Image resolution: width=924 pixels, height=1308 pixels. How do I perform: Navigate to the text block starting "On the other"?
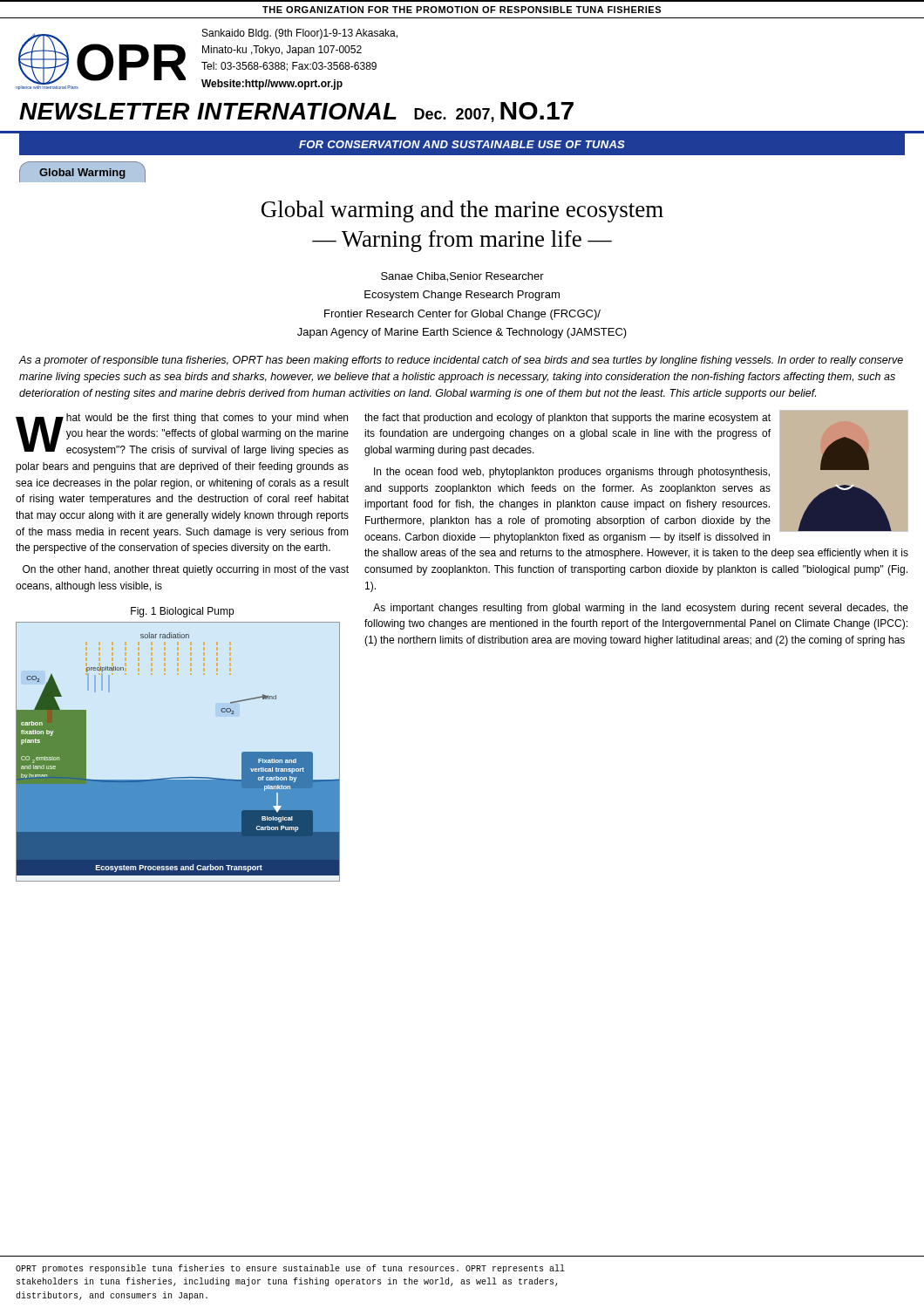coord(182,578)
